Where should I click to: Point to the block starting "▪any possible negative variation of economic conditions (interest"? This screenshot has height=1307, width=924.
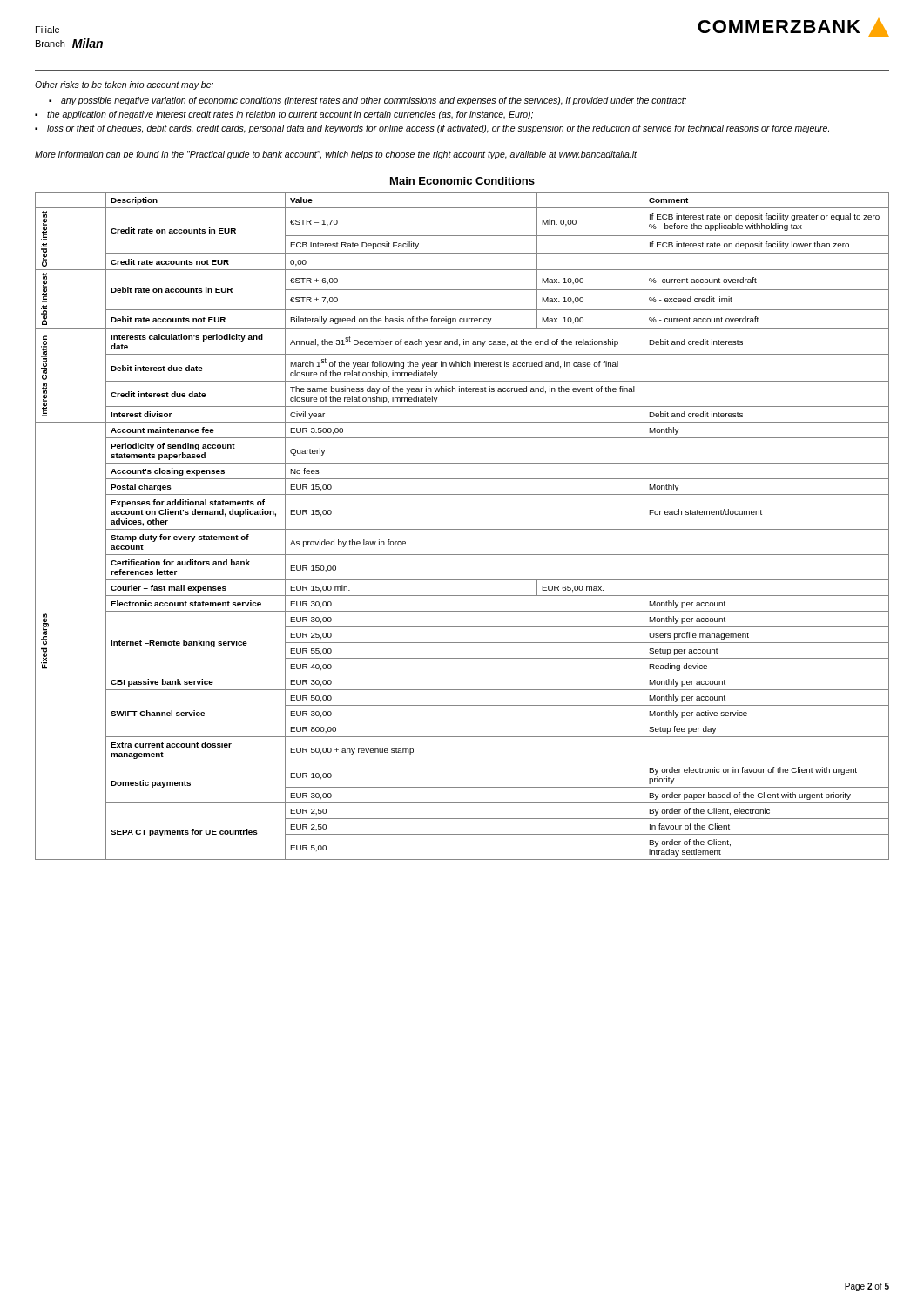tap(469, 101)
